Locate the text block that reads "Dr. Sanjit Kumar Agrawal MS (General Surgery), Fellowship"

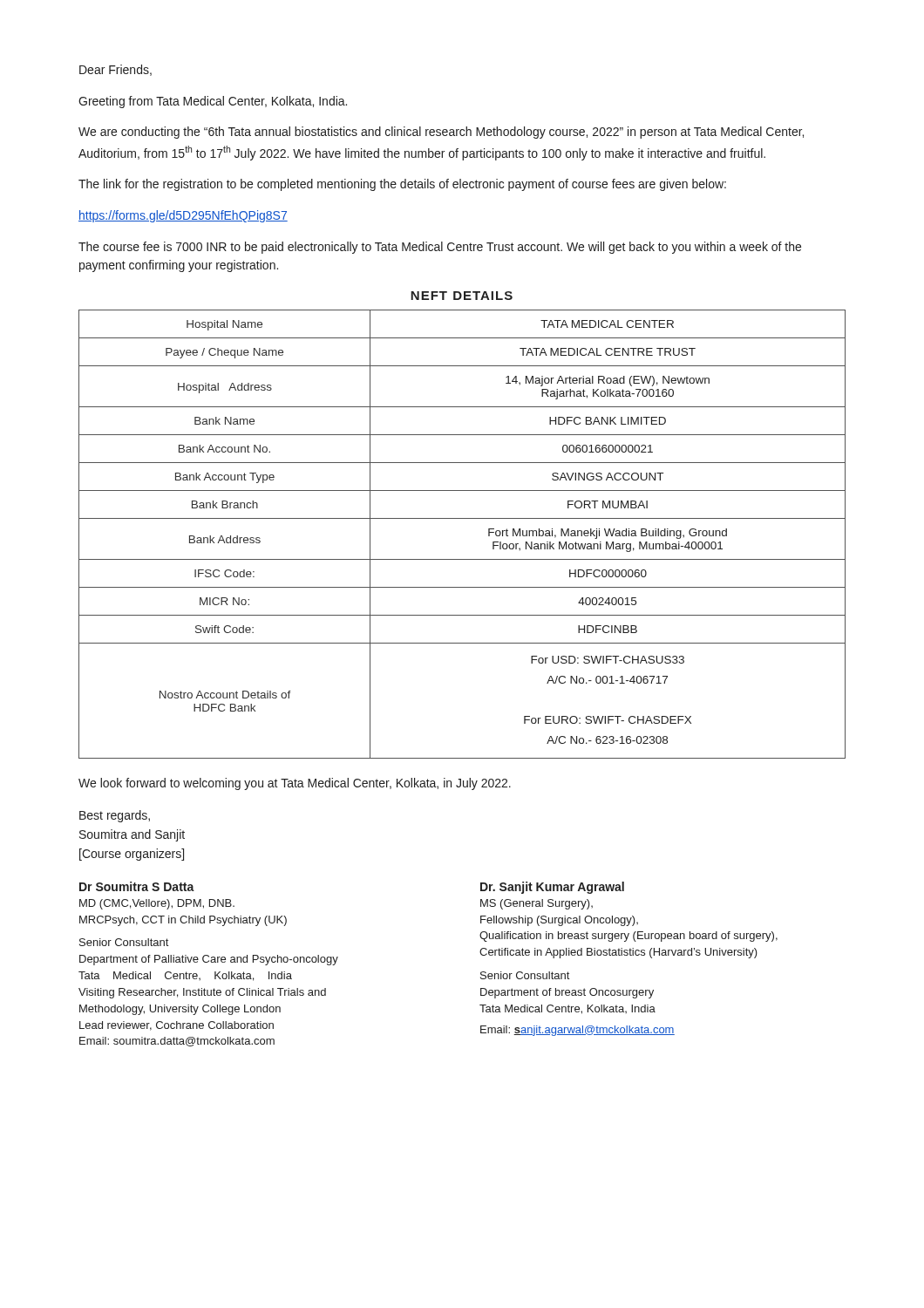coord(663,958)
